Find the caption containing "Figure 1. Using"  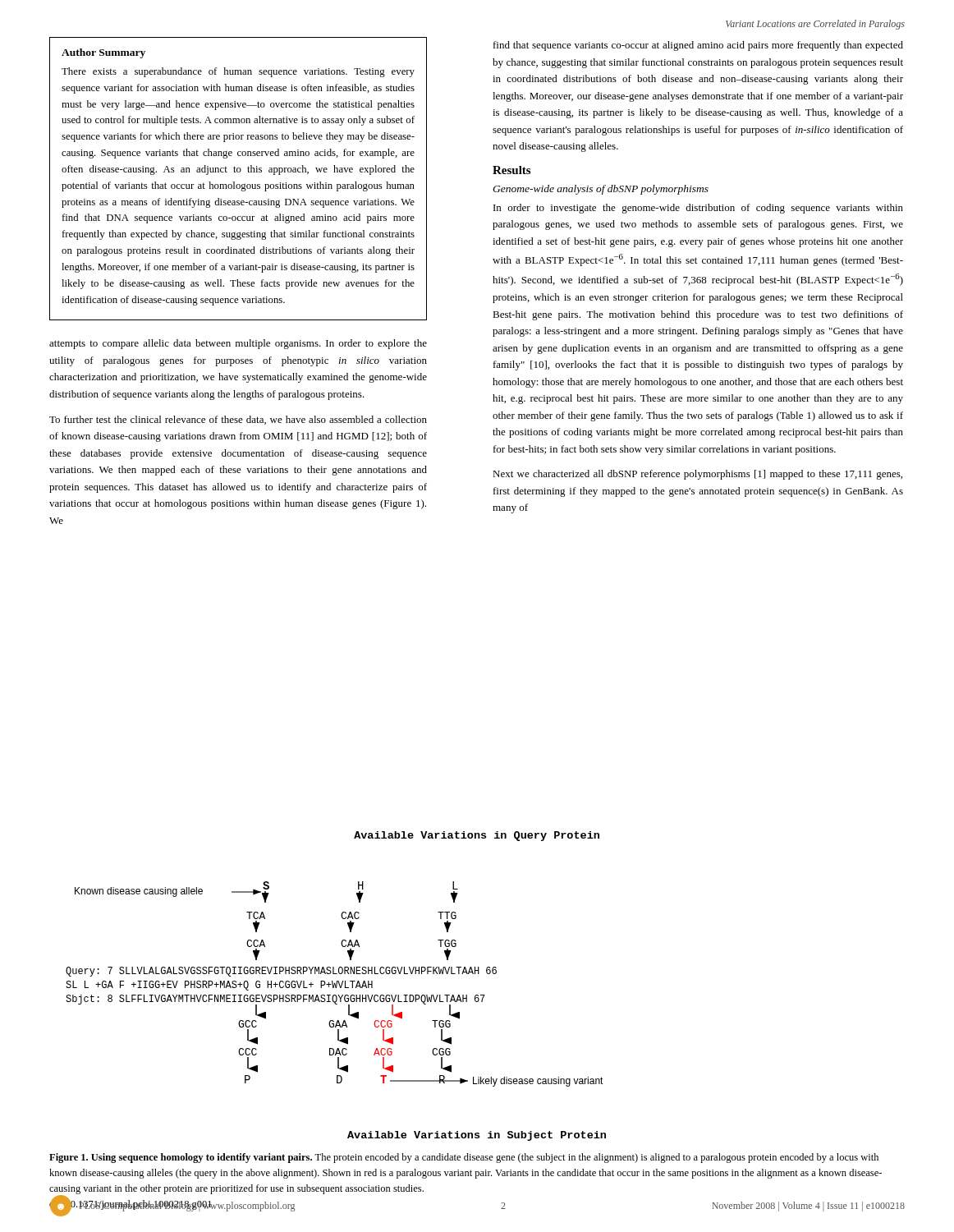pos(466,1181)
